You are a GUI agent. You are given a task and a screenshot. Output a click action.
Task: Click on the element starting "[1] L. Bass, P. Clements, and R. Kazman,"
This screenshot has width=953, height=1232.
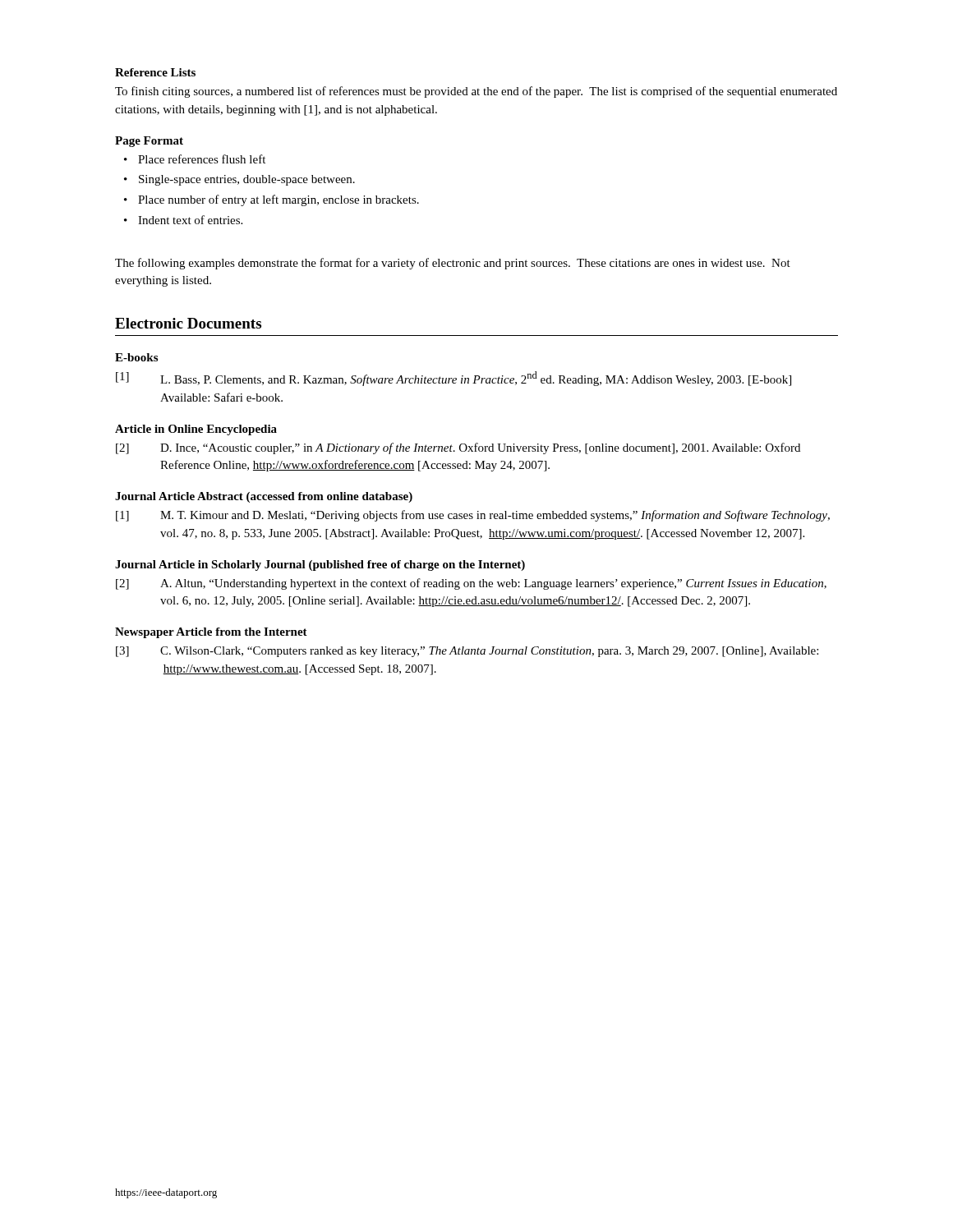click(x=476, y=387)
